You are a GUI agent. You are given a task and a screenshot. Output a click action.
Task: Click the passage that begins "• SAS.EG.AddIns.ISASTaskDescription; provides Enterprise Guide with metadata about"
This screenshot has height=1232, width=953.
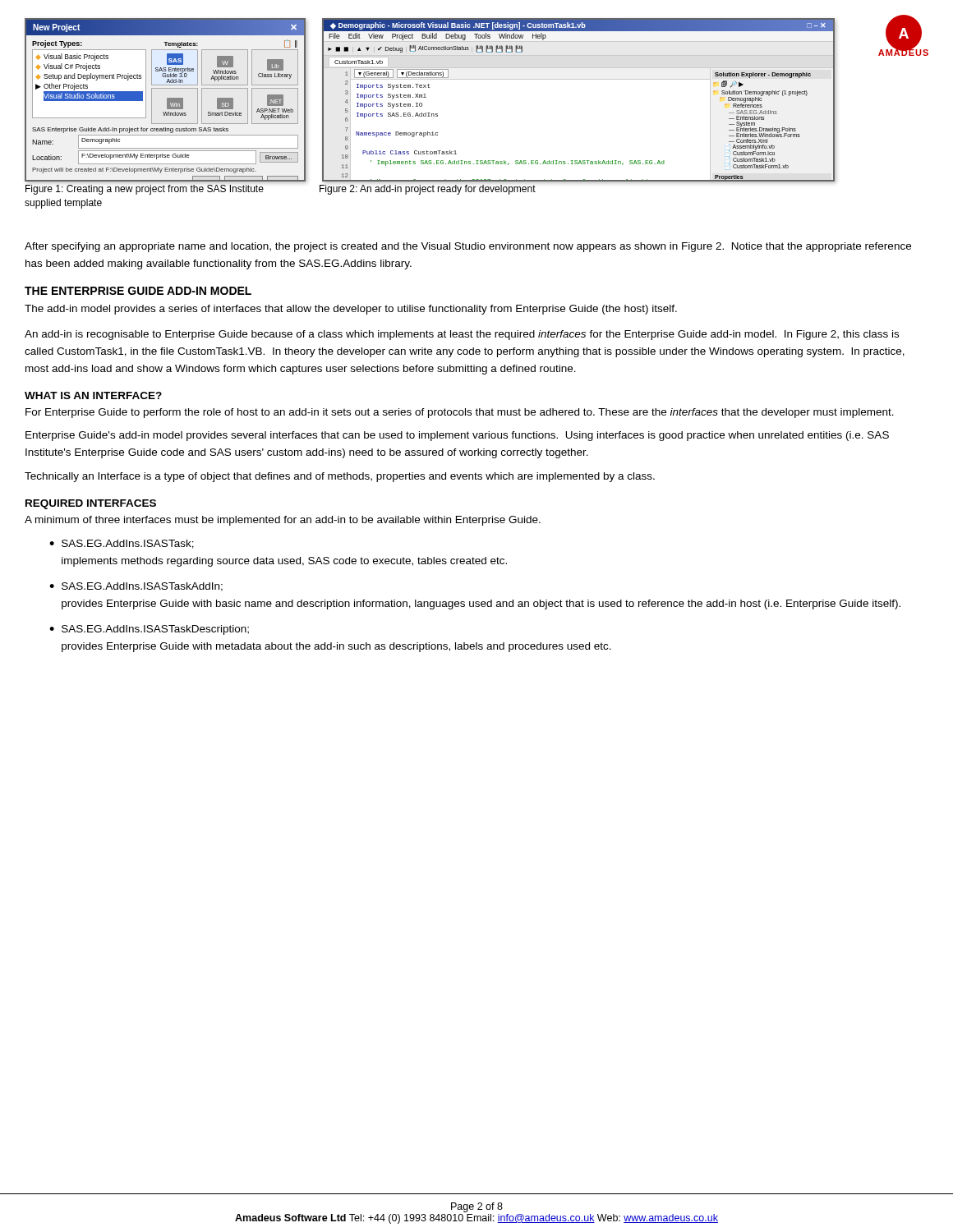(489, 638)
